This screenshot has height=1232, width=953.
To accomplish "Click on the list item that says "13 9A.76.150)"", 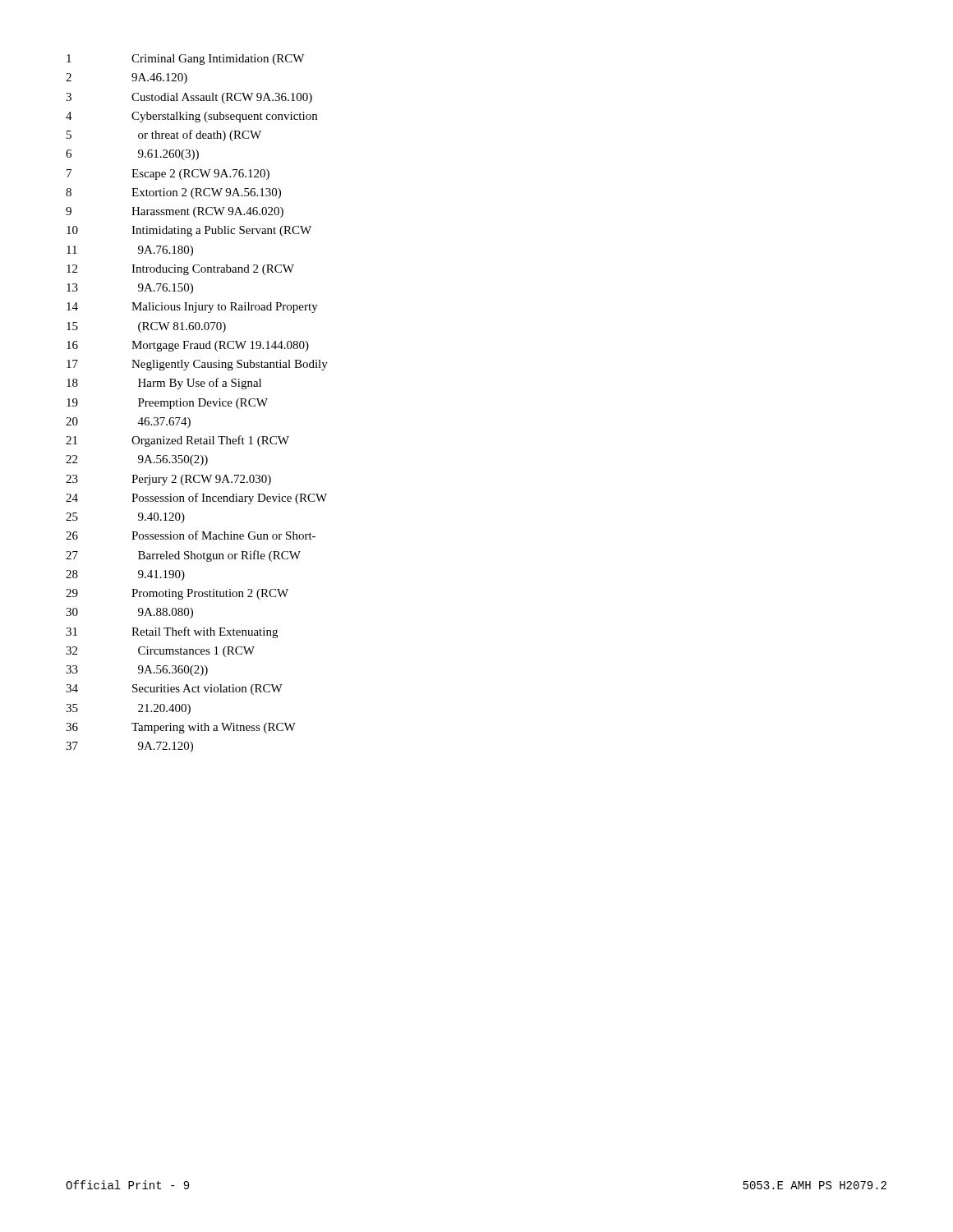I will [130, 288].
